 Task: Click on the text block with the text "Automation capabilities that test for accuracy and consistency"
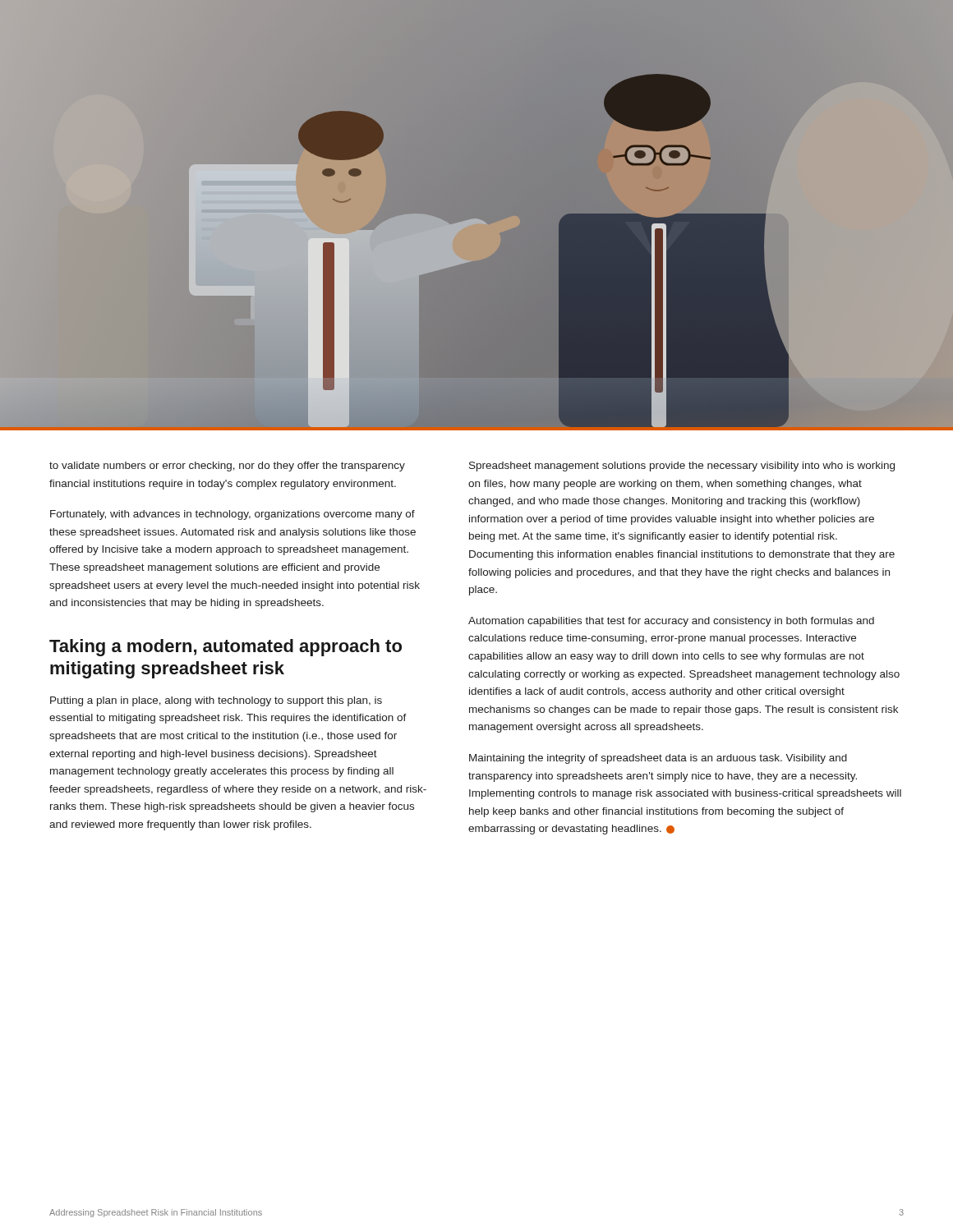click(x=684, y=674)
